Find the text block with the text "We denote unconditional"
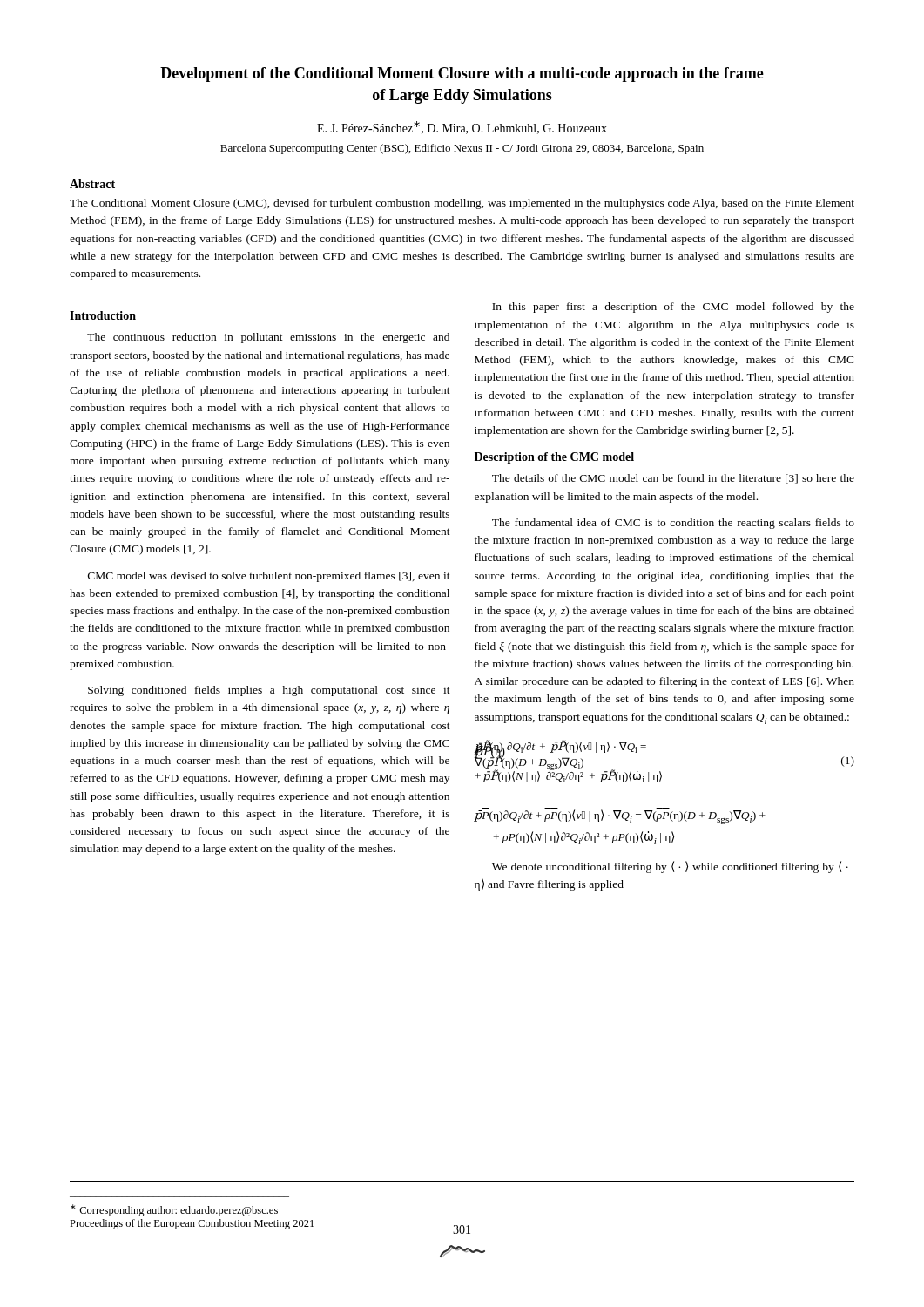The height and width of the screenshot is (1307, 924). (664, 876)
